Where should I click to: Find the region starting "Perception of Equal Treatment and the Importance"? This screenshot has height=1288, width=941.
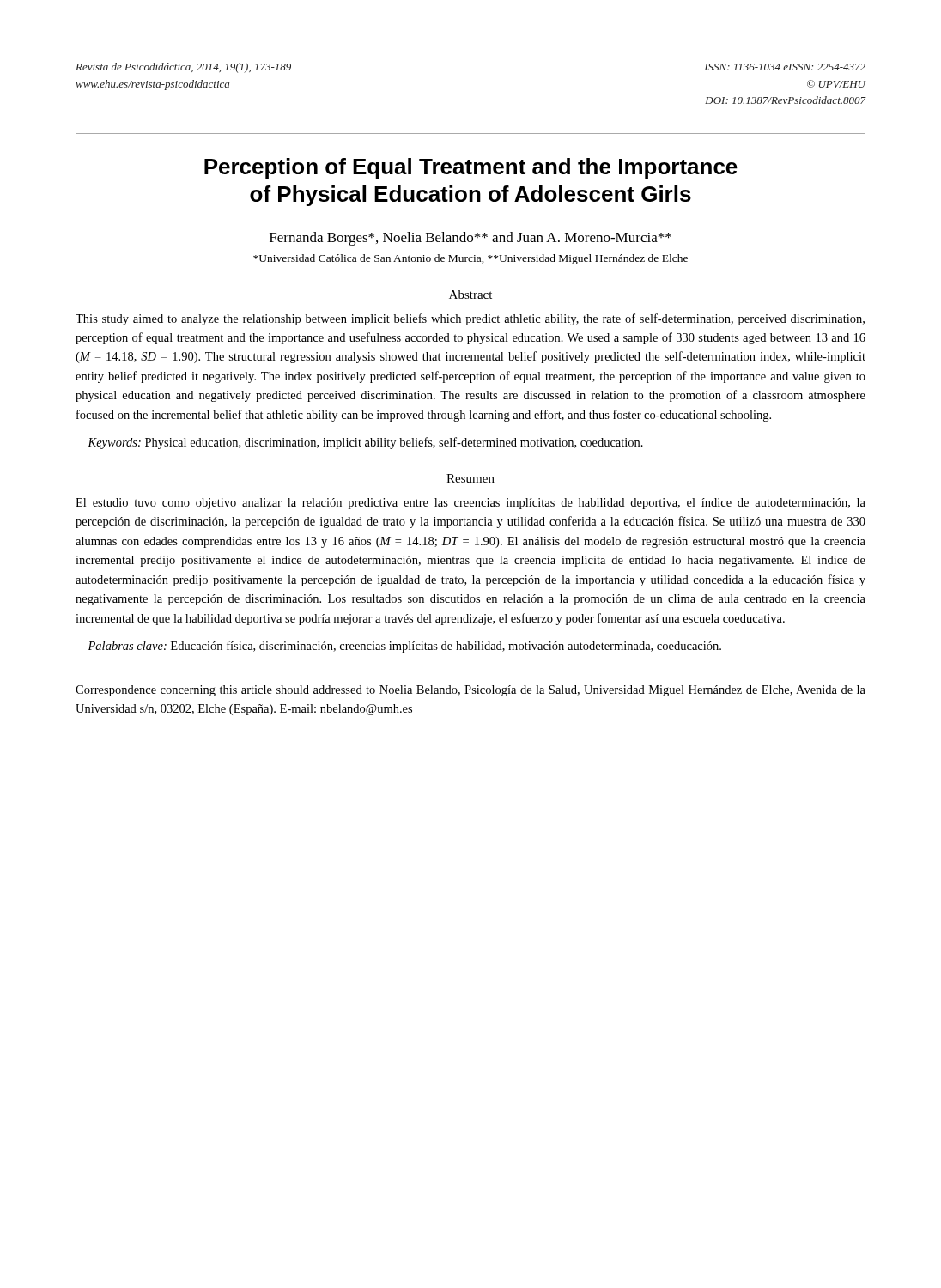(x=470, y=180)
